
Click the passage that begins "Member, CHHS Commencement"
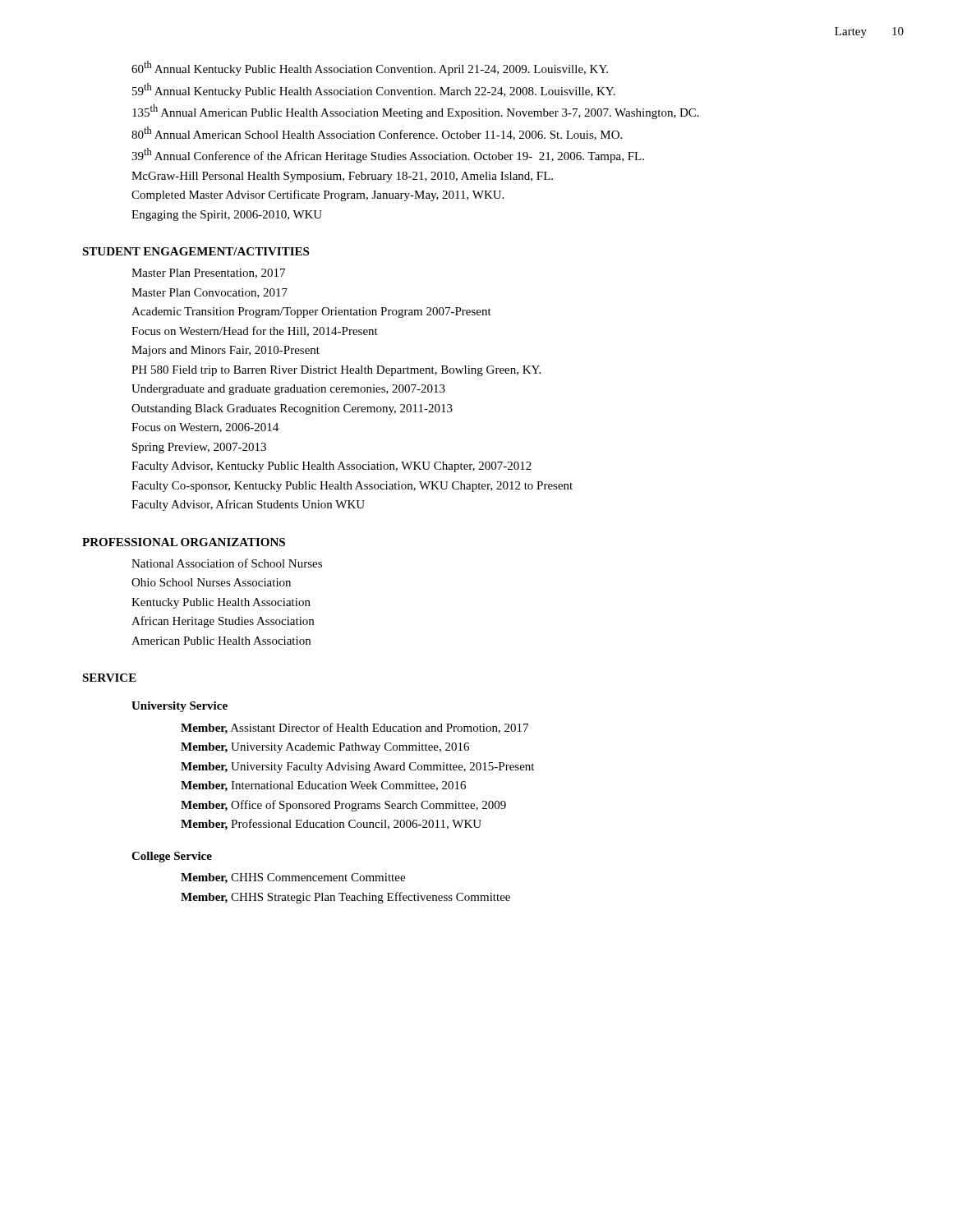coord(293,877)
